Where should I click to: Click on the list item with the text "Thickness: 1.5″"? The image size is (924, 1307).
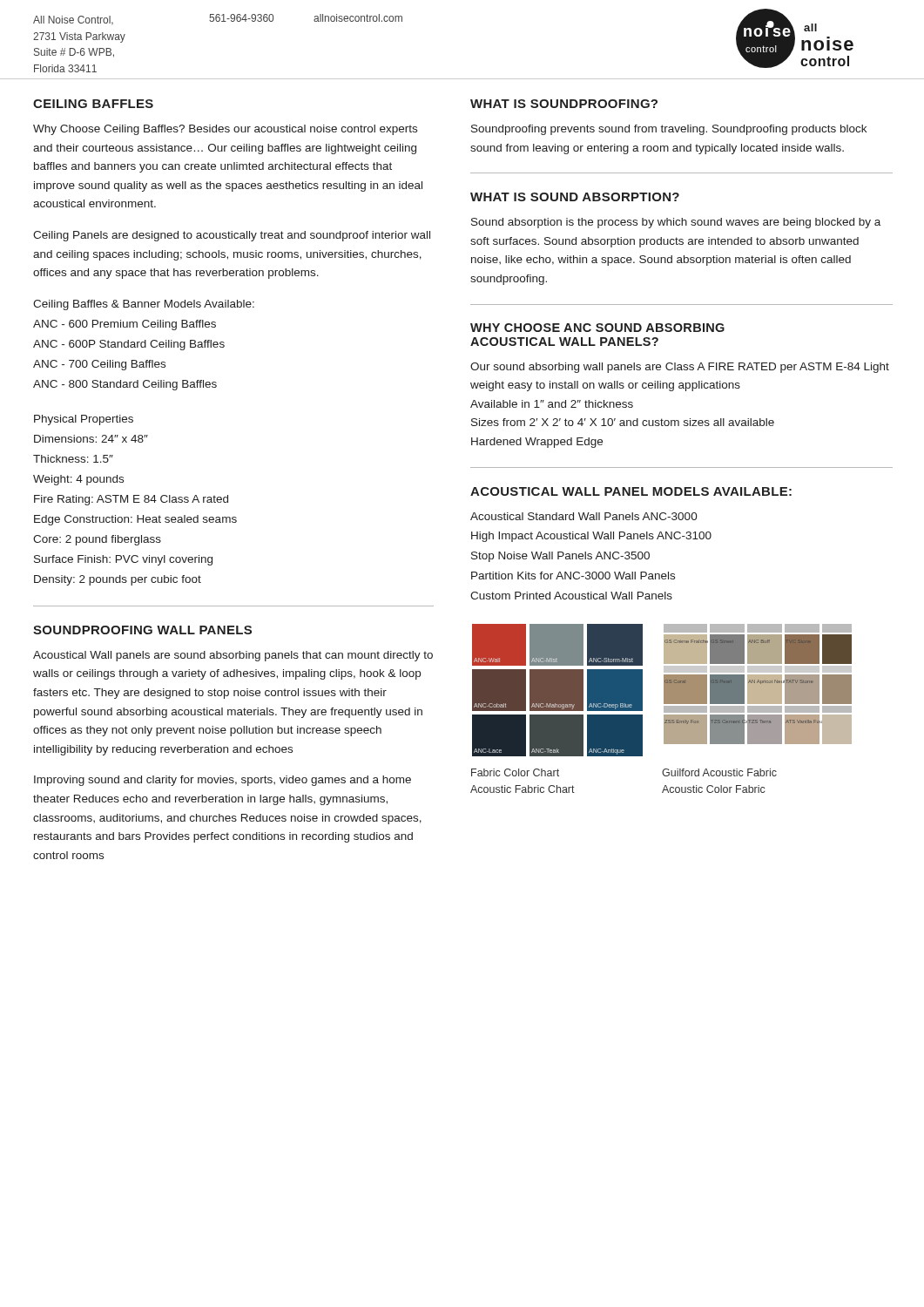[x=73, y=459]
